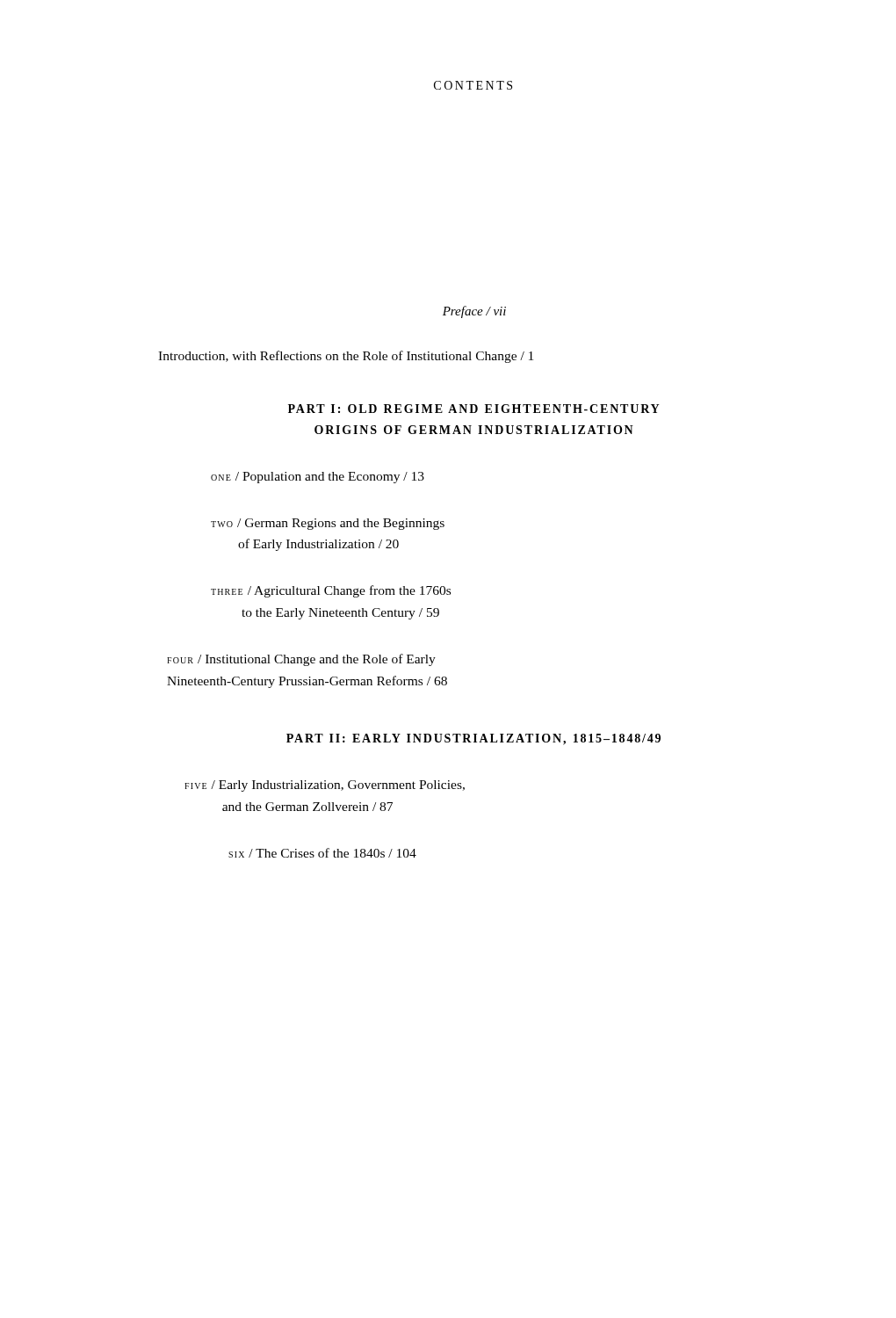Screen dimensions: 1318x896
Task: Select the list item containing "four / Institutional Change and the"
Action: (307, 669)
